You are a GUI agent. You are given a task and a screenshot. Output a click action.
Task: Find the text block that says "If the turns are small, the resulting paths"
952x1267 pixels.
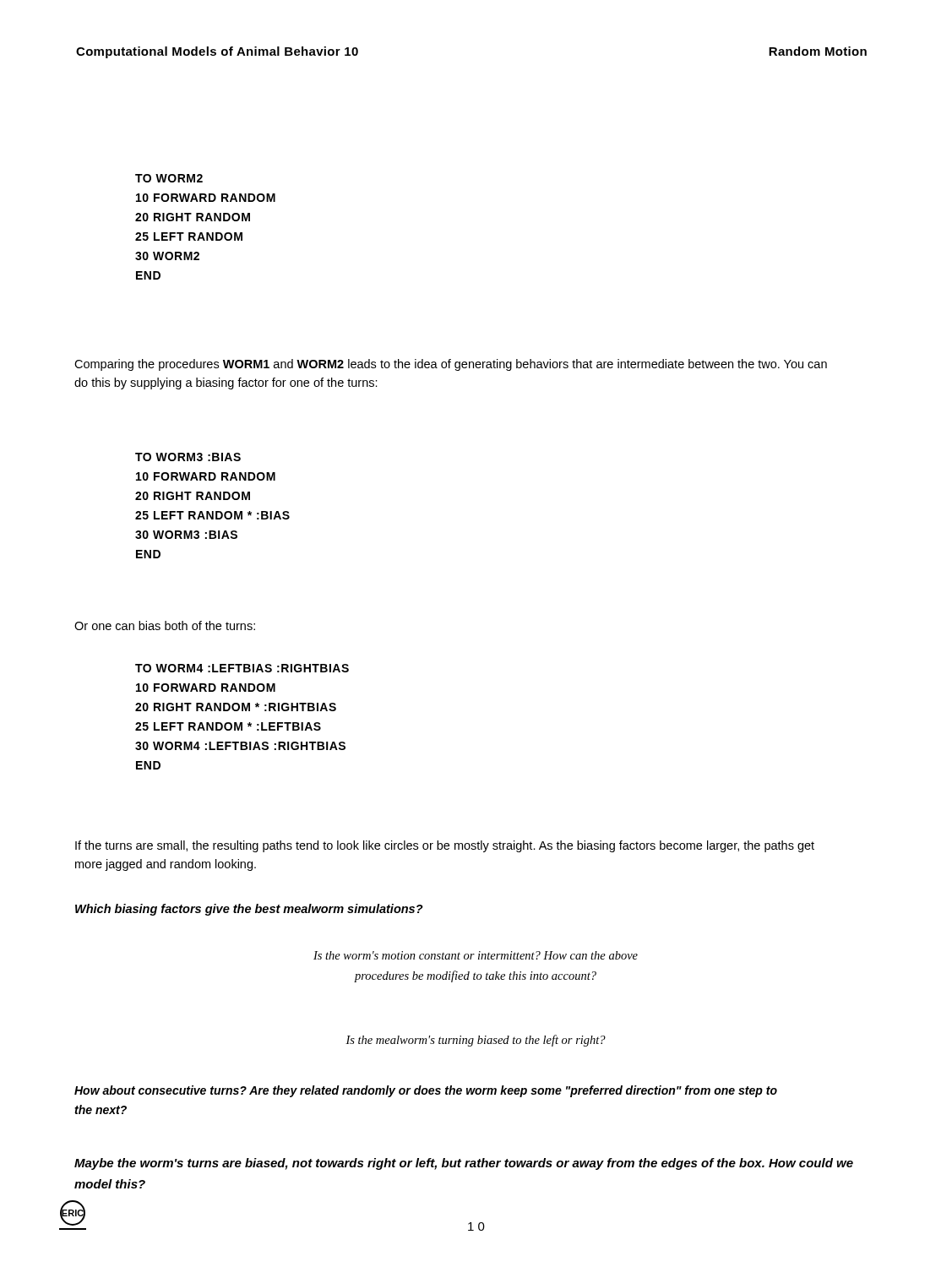point(444,855)
